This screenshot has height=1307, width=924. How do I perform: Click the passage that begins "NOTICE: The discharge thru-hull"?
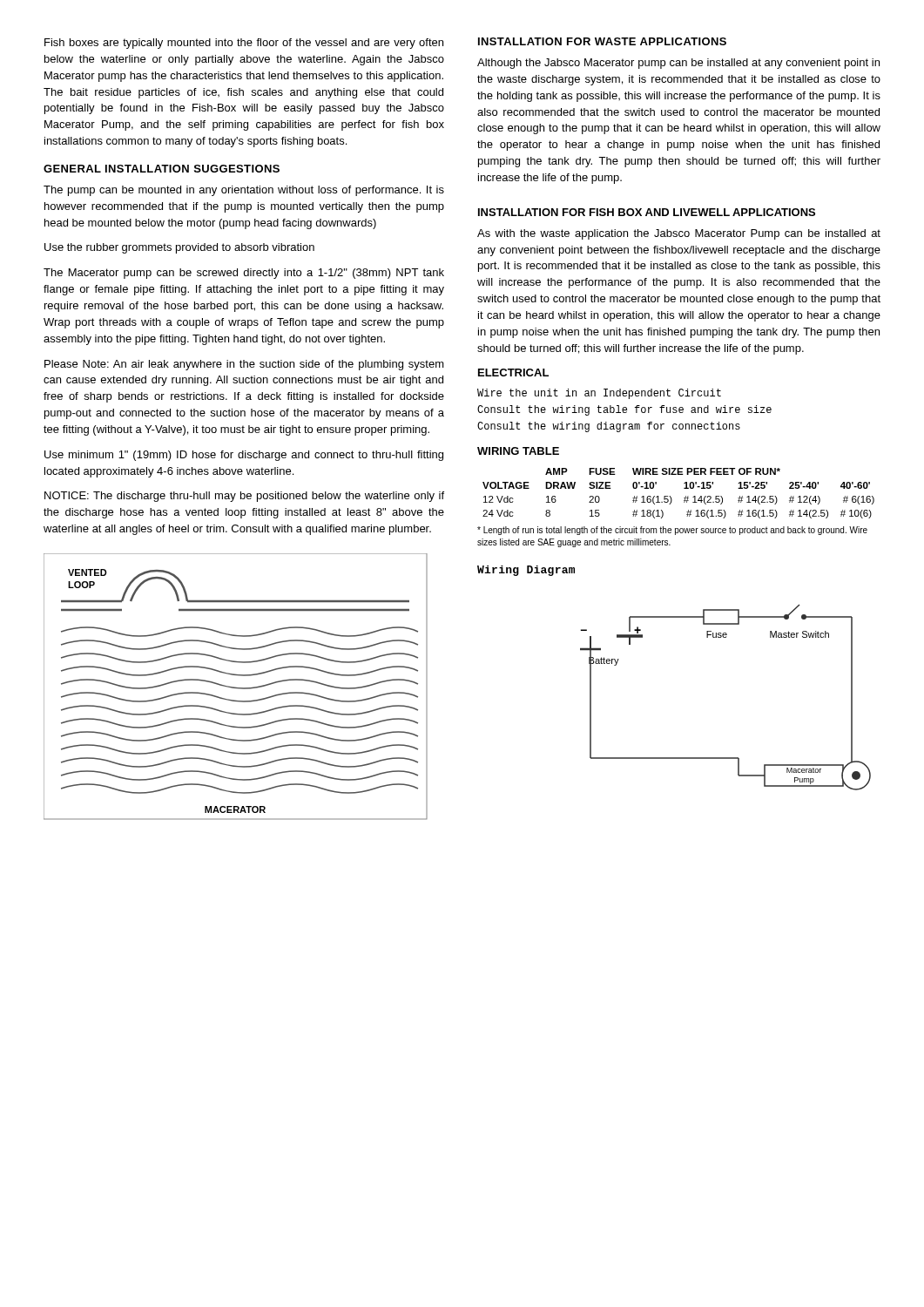pos(244,513)
